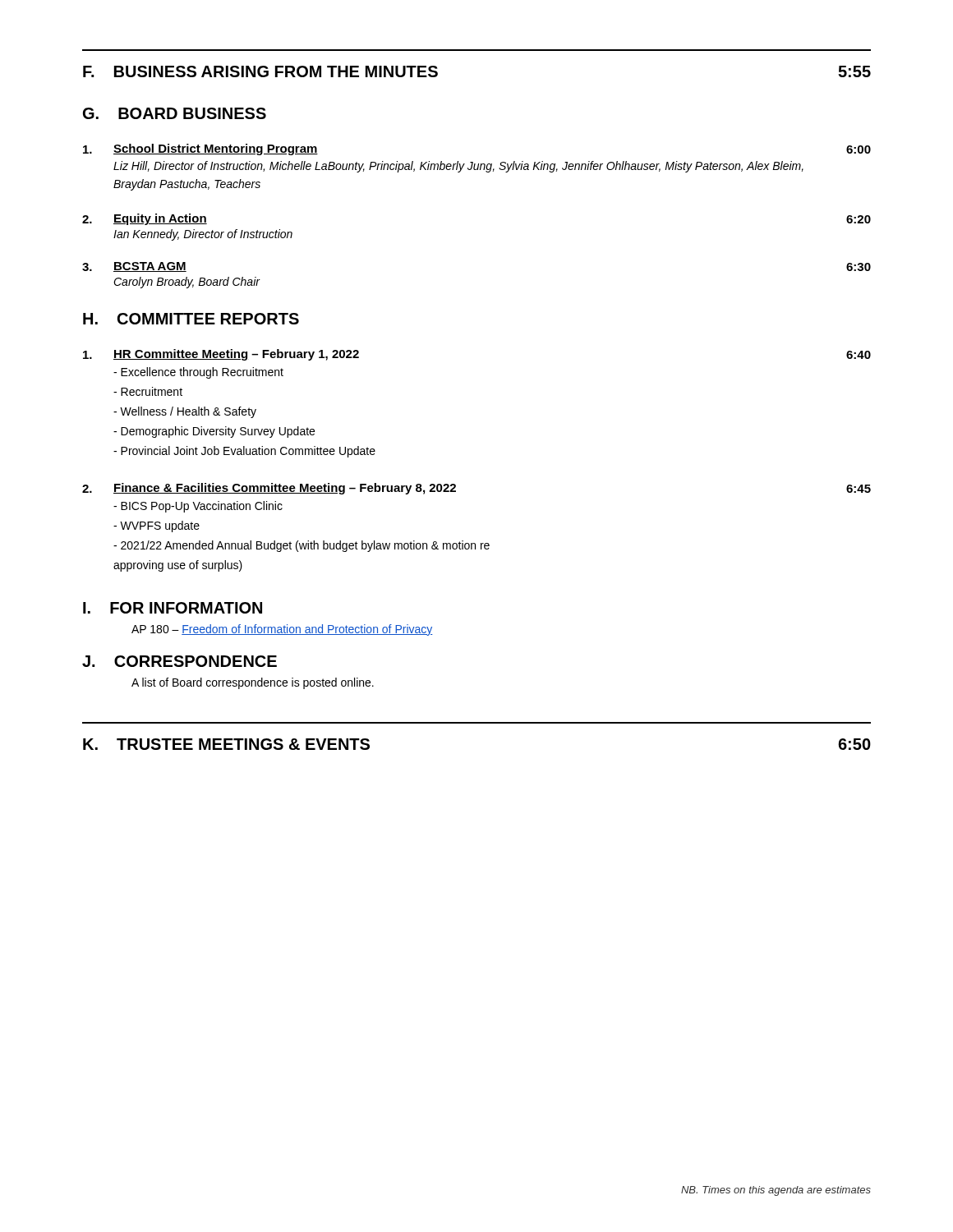Point to the block beginning "HR Committee Meeting – February 1,"
Viewport: 953px width, 1232px height.
[268, 354]
